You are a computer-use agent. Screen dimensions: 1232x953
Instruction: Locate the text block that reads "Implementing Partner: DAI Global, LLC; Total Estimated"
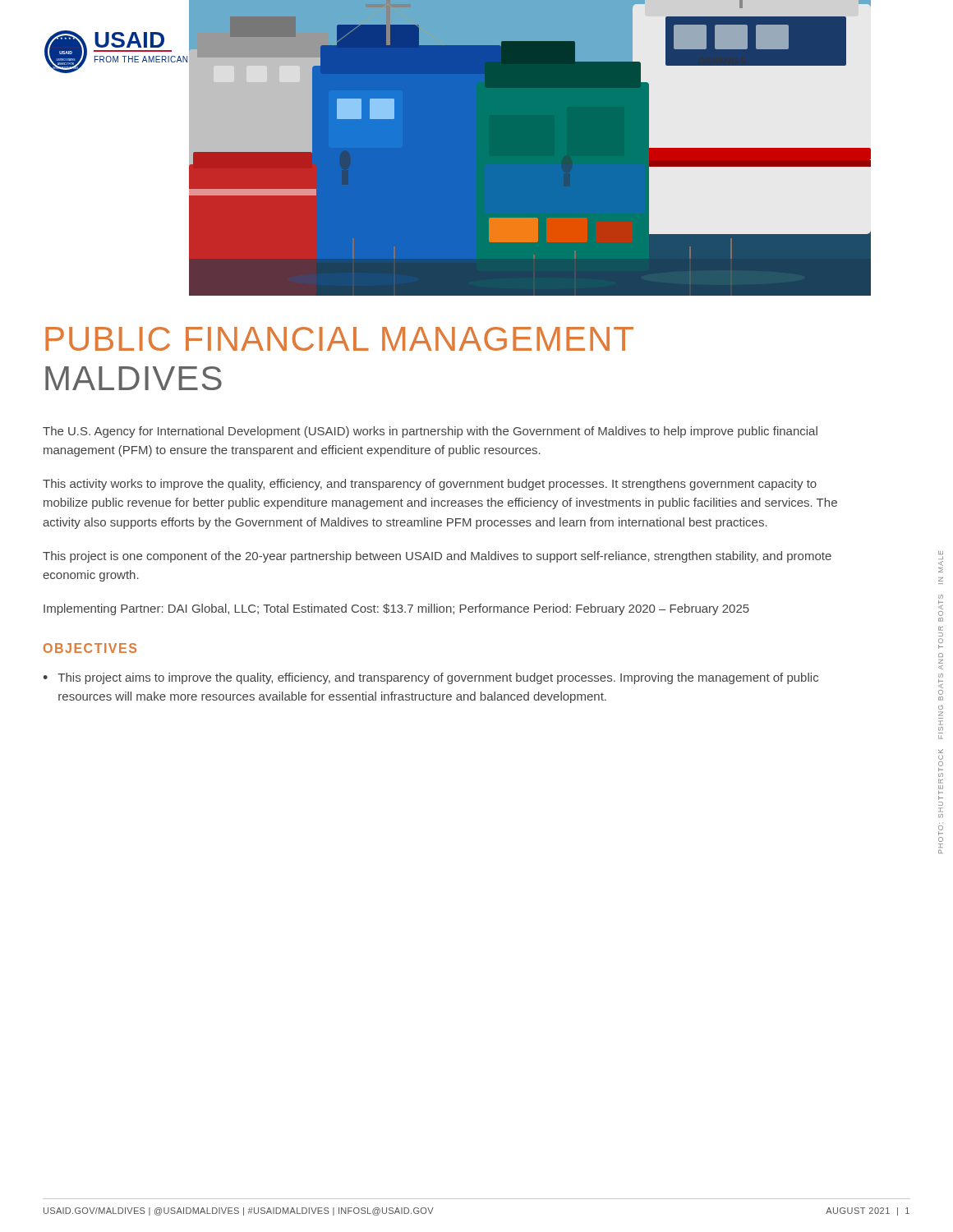pos(396,608)
